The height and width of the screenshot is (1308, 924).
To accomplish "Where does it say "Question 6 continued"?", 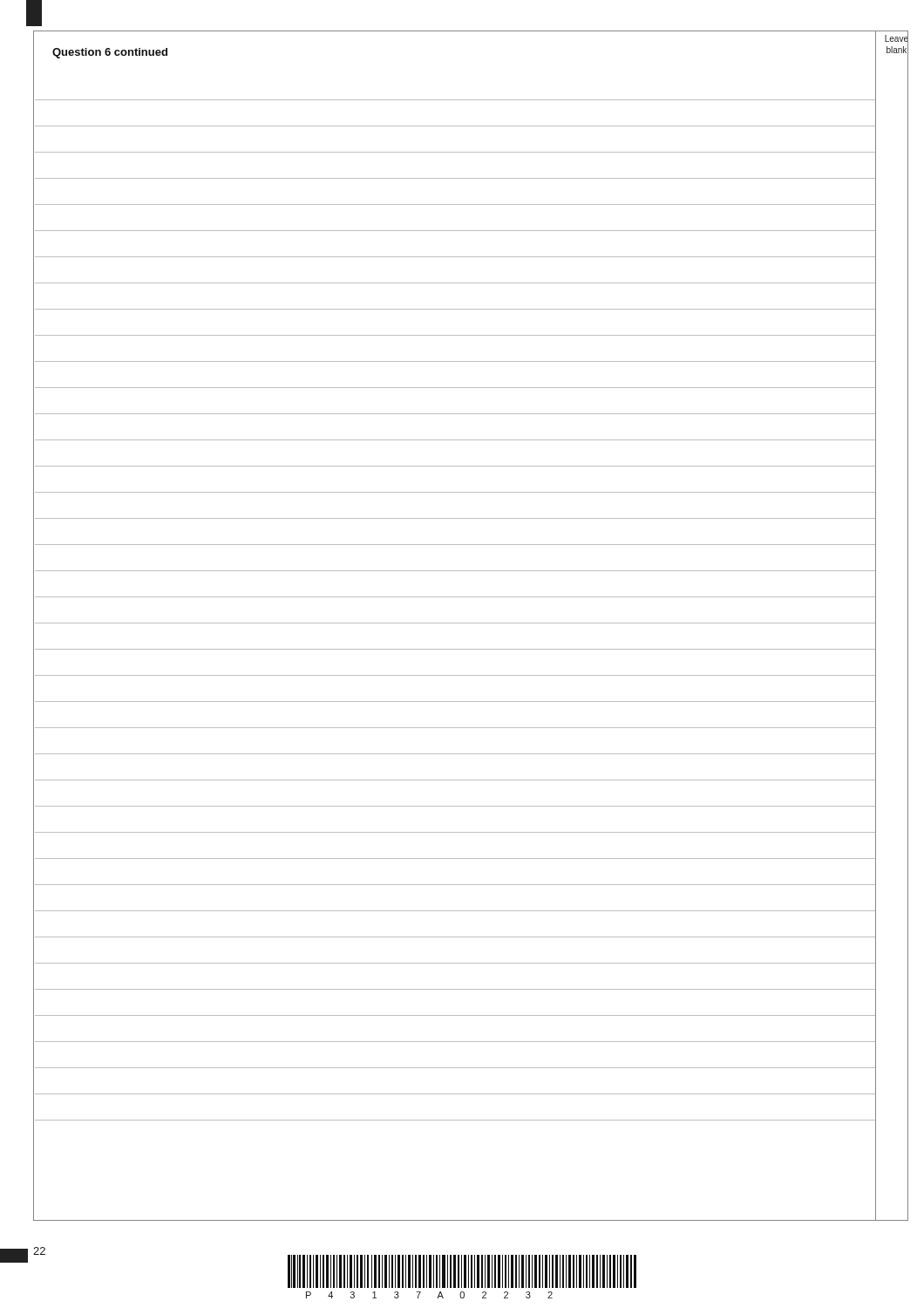I will click(110, 52).
